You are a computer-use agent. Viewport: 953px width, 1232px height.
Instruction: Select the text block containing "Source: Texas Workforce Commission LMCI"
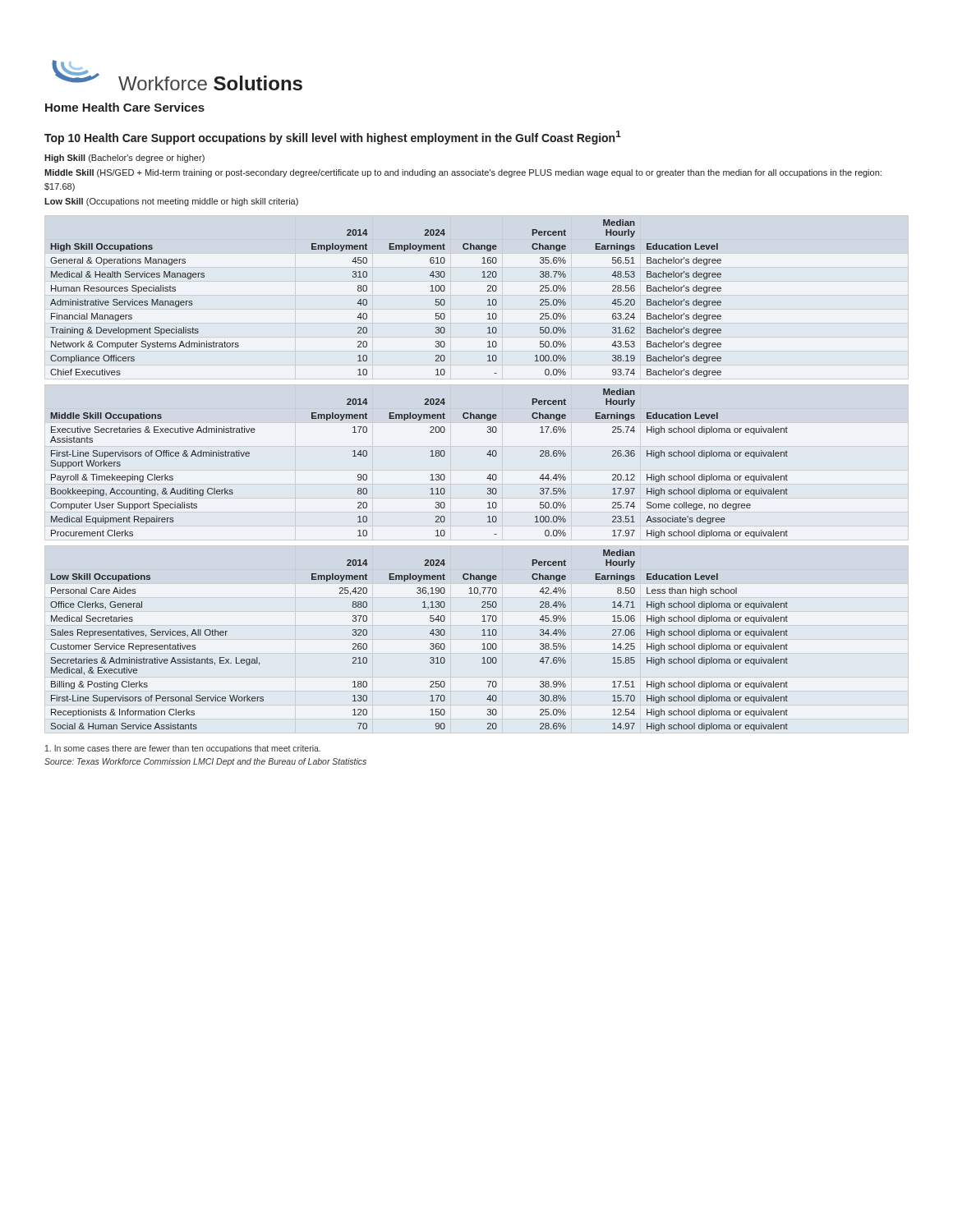206,761
